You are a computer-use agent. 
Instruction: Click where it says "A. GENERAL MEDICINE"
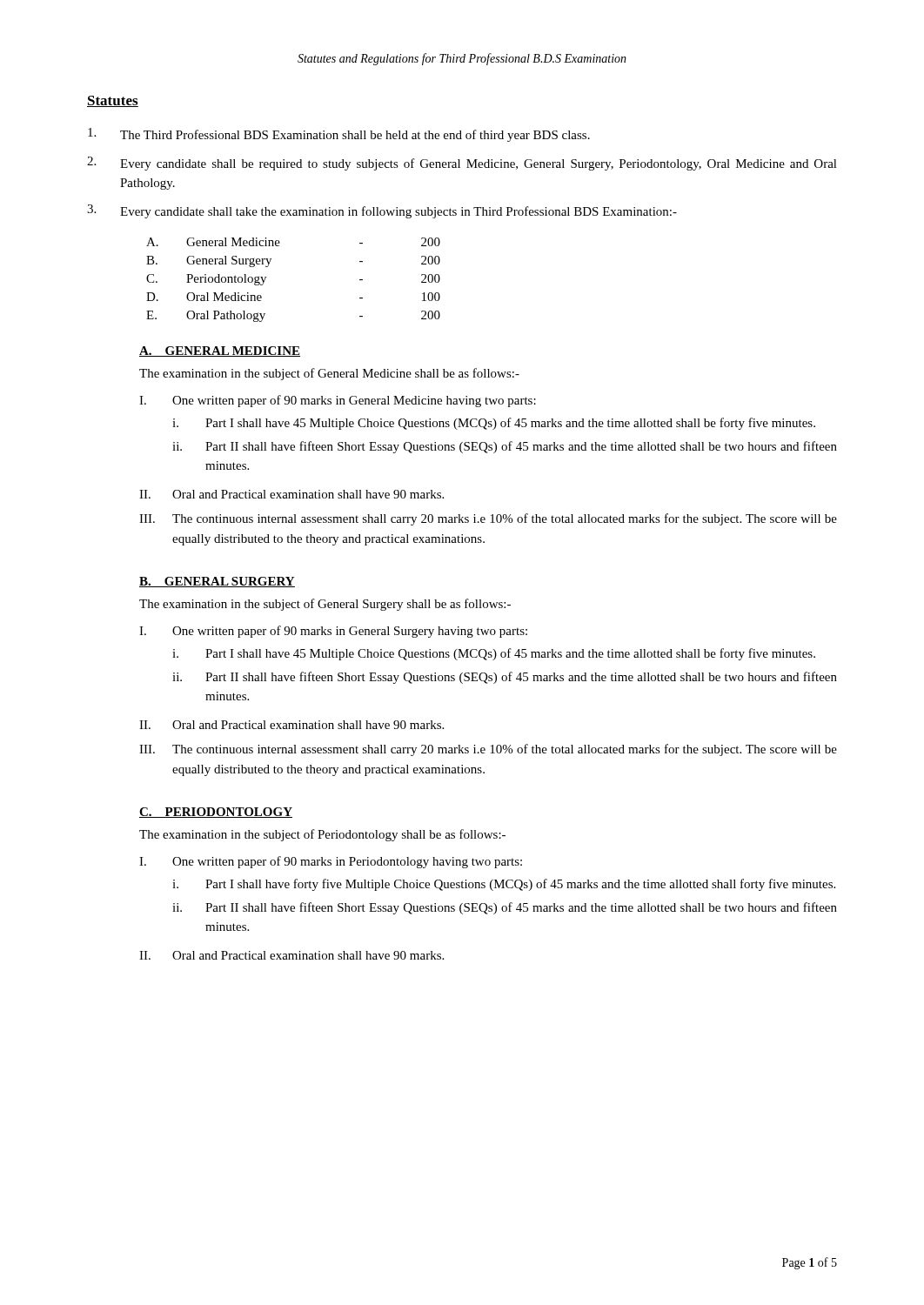click(220, 351)
